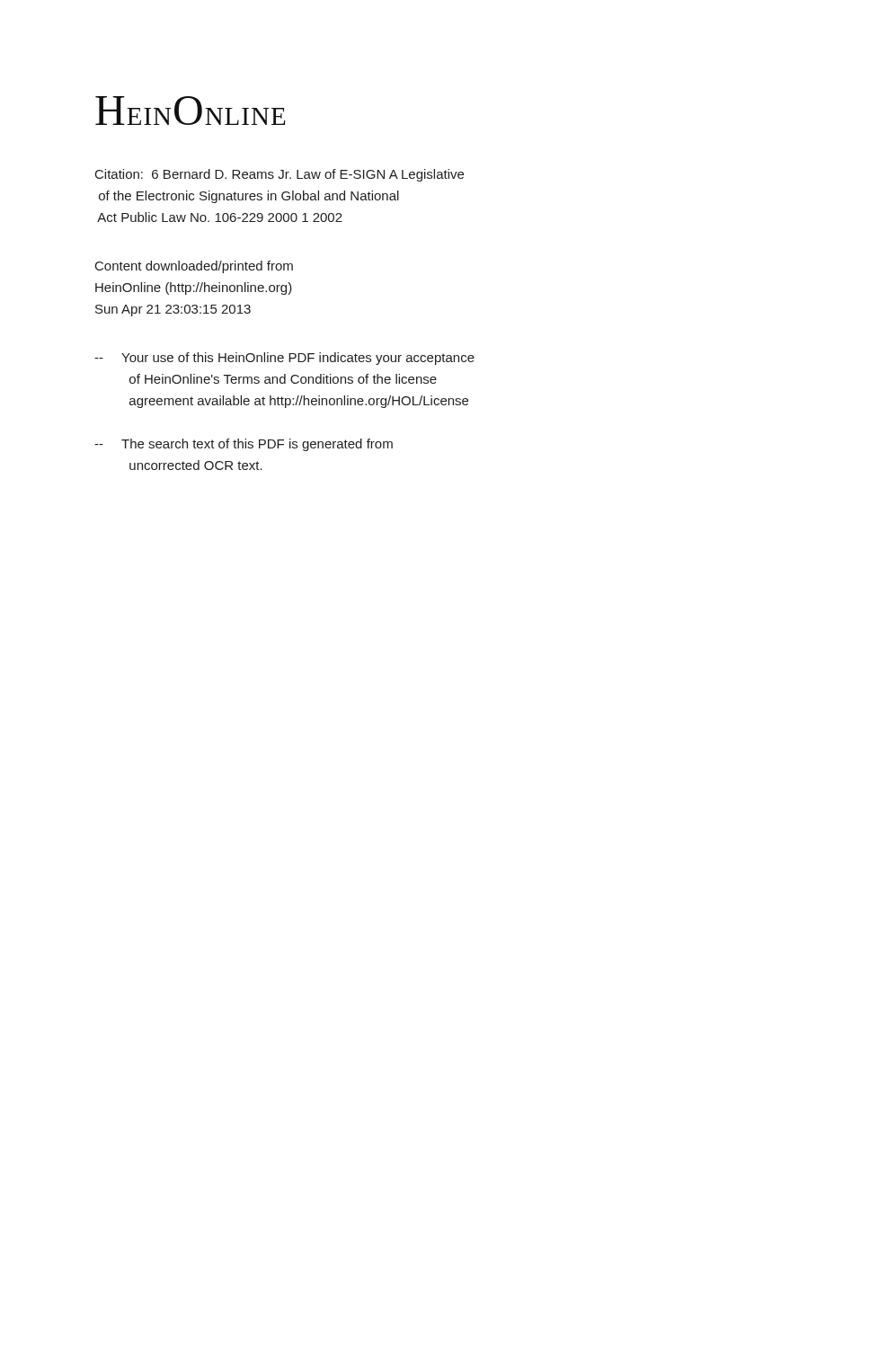Viewport: 896px width, 1348px height.
Task: Click the passage that begins "Citation: 6 Bernard"
Action: coord(279,195)
